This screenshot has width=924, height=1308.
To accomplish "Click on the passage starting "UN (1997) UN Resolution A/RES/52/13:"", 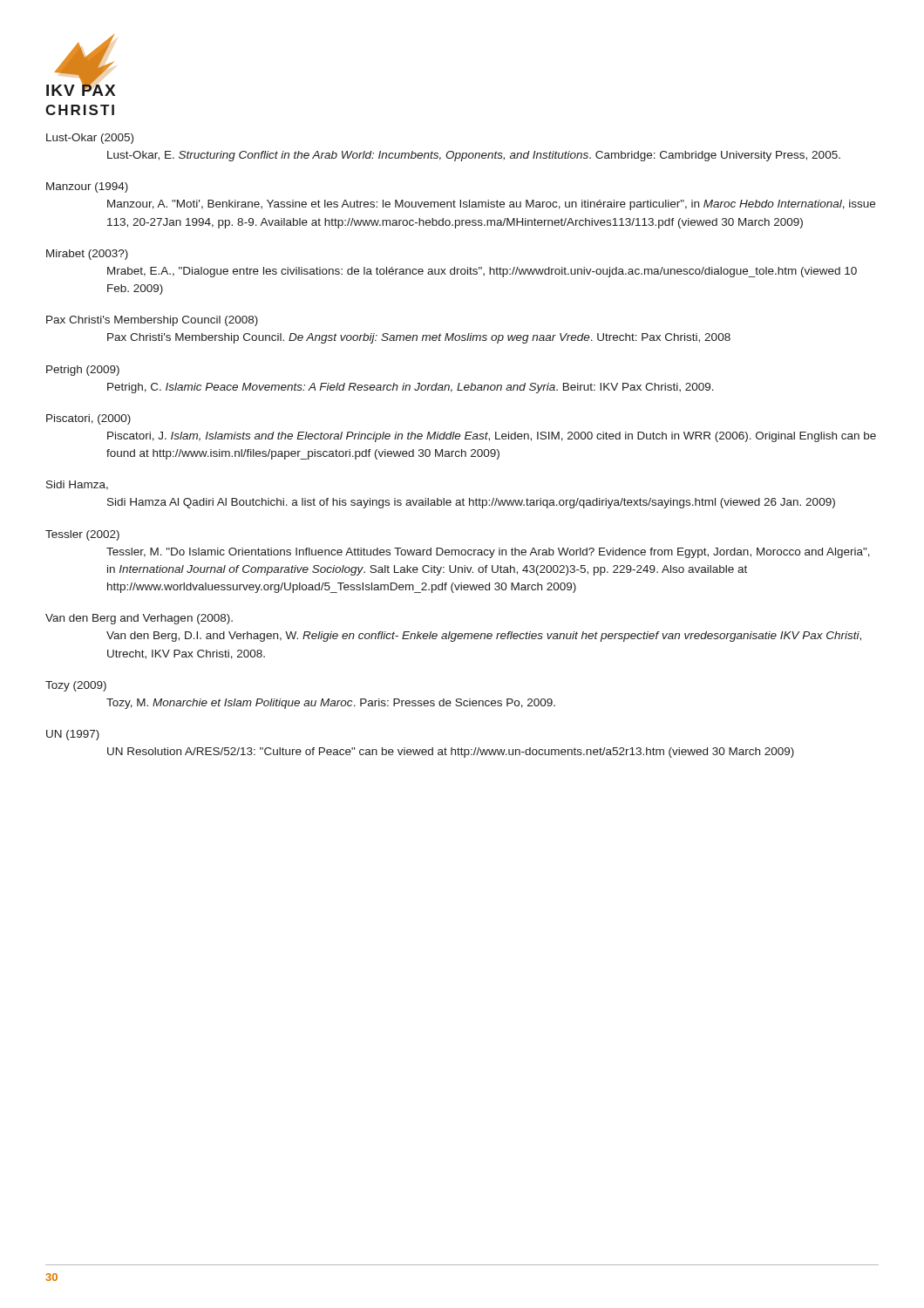I will pyautogui.click(x=462, y=744).
